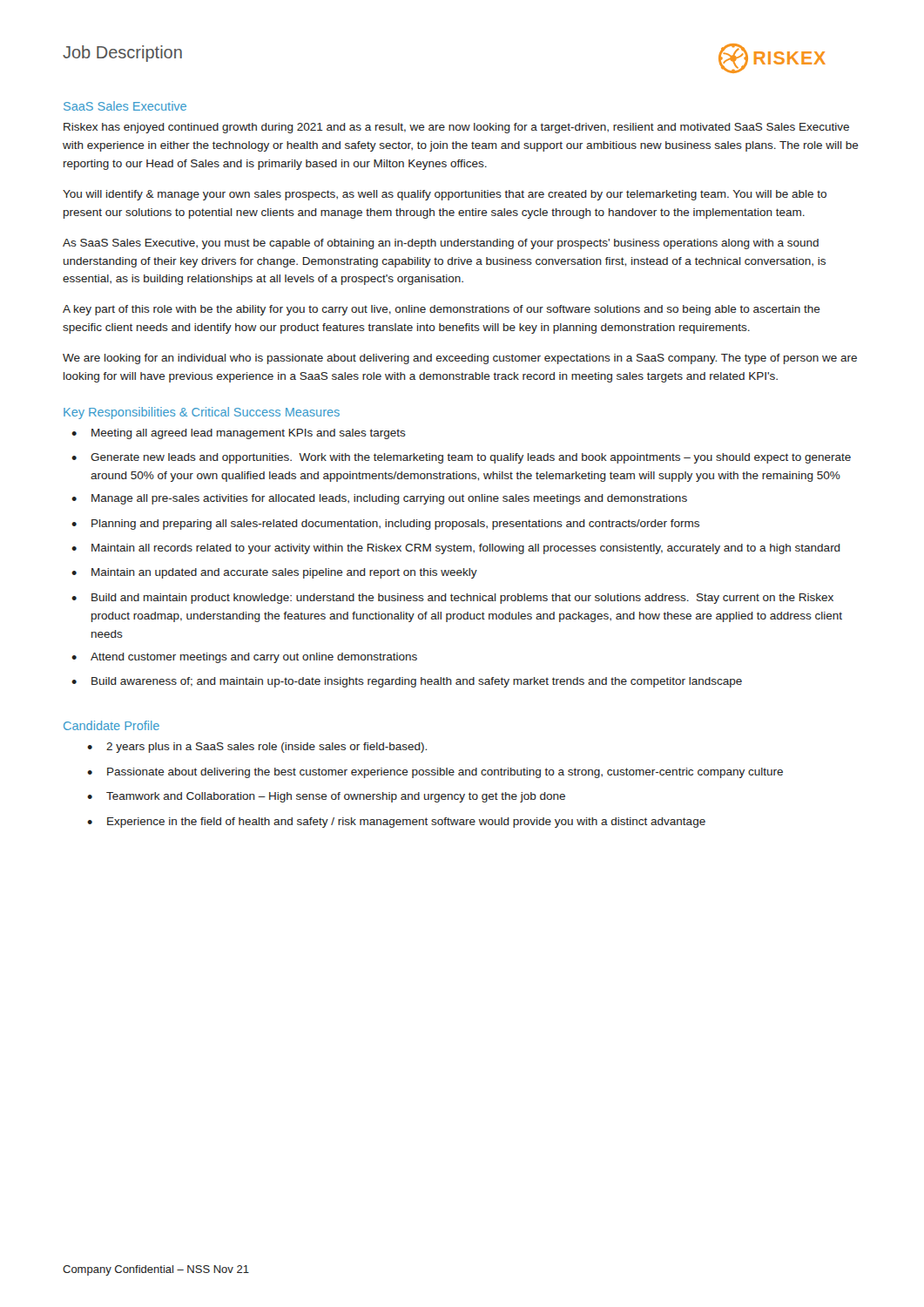Select the text starting "• Build awareness of;"
Screen dimensions: 1307x924
pyautogui.click(x=466, y=683)
